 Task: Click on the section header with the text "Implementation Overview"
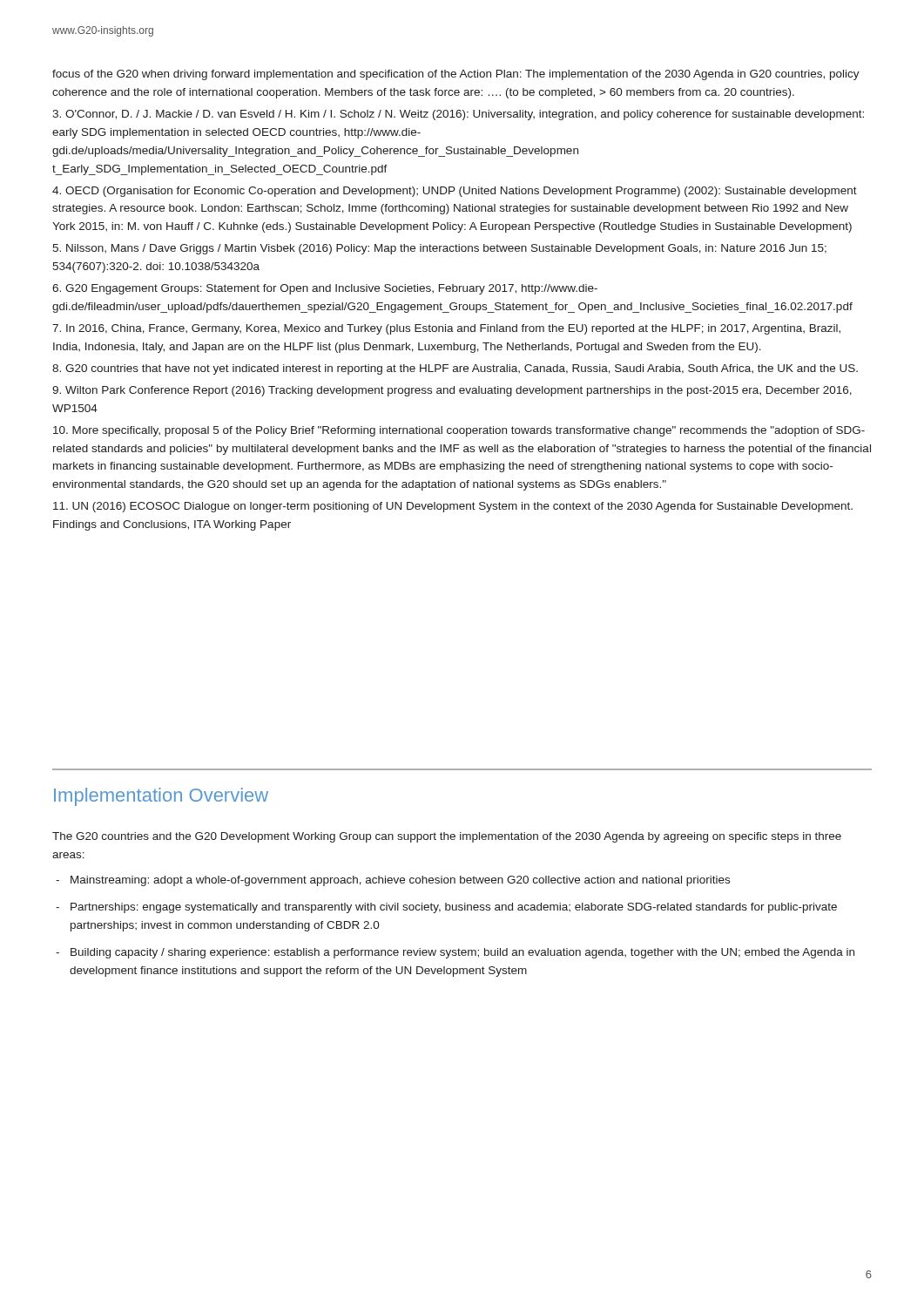160,796
